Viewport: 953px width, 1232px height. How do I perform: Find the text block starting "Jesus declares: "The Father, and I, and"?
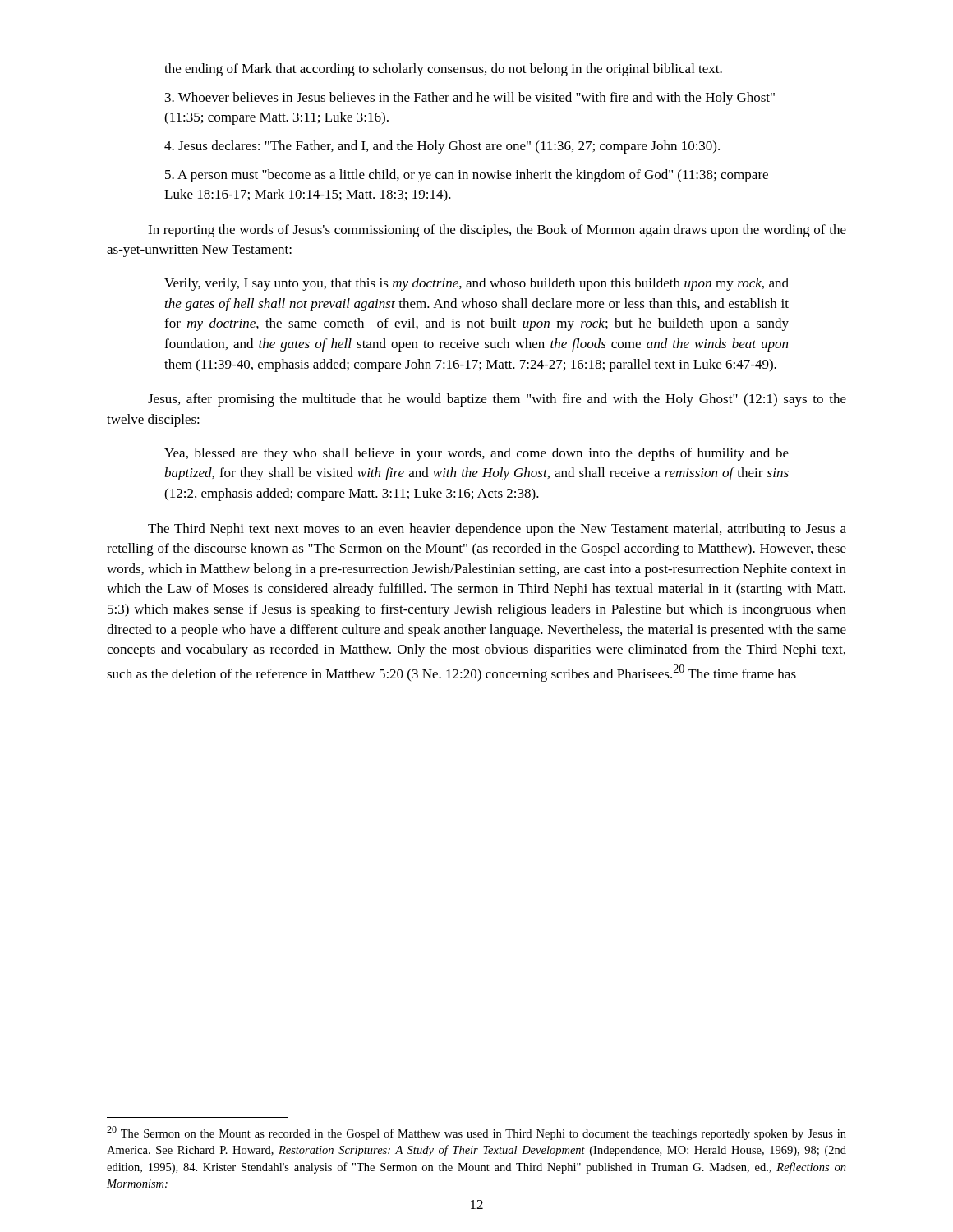coord(443,146)
